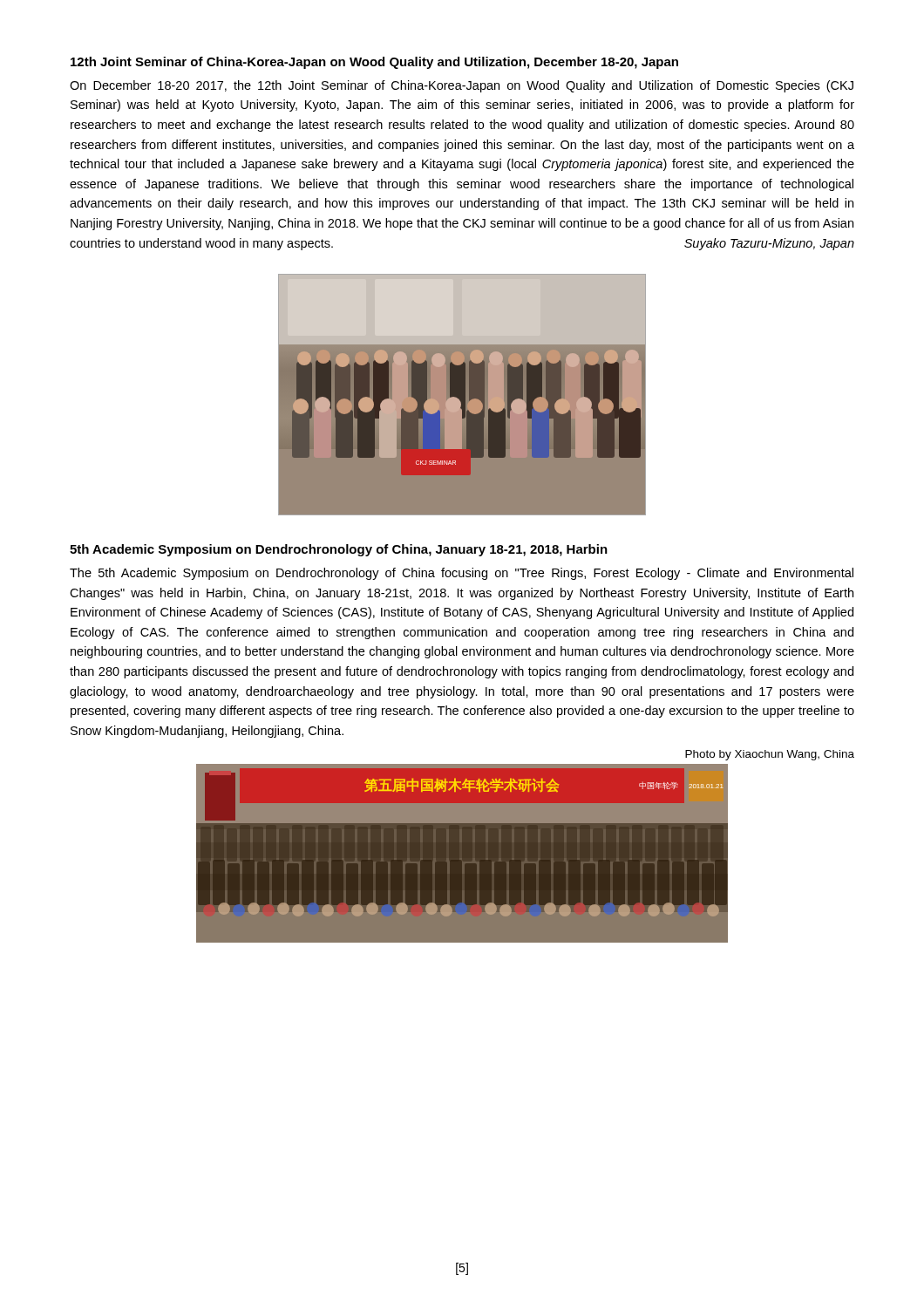The width and height of the screenshot is (924, 1308).
Task: Find the element starting "On December 18-20 2017, the 12th"
Action: [462, 166]
